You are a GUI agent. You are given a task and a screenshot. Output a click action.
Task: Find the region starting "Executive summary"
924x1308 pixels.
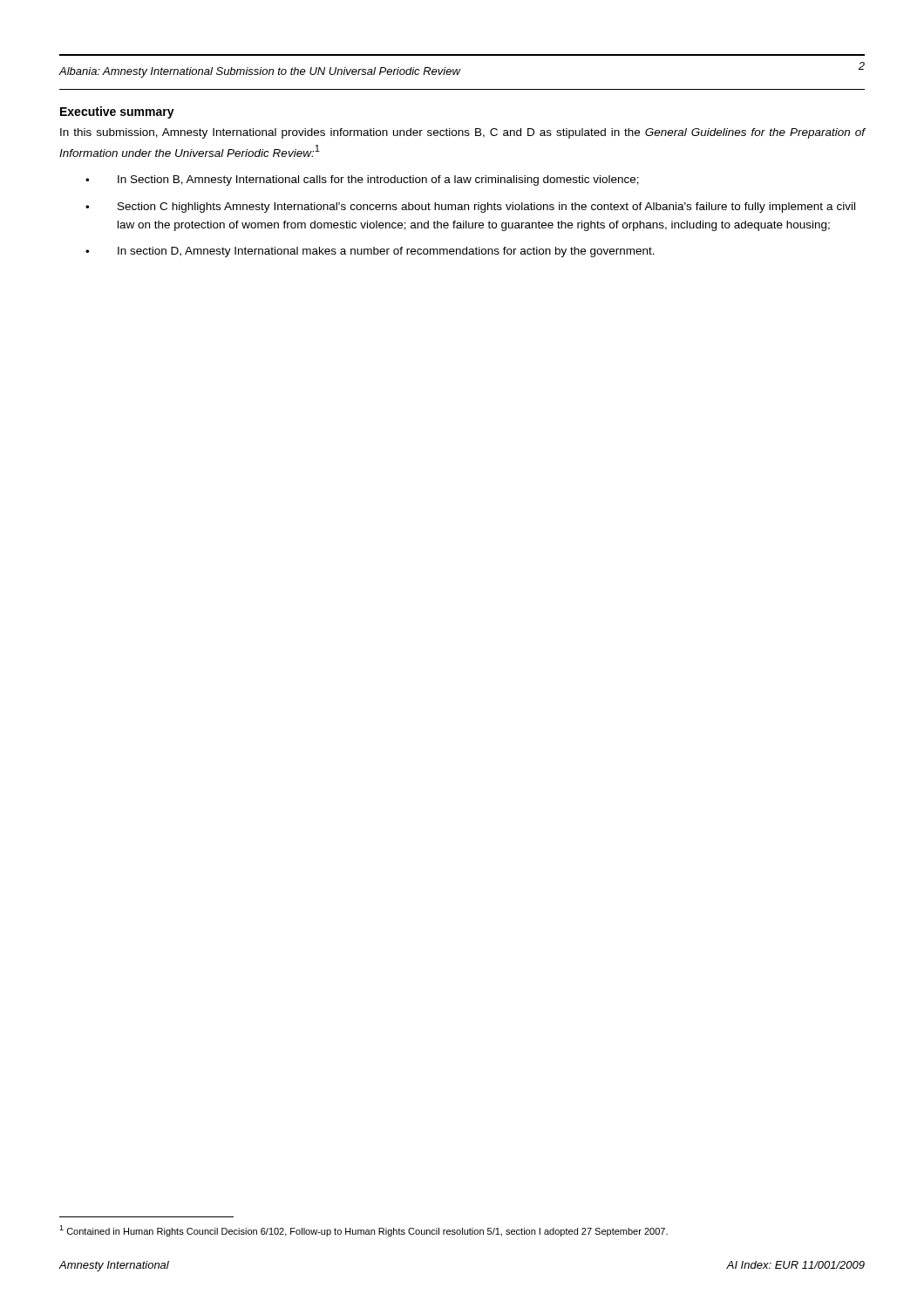pyautogui.click(x=117, y=112)
